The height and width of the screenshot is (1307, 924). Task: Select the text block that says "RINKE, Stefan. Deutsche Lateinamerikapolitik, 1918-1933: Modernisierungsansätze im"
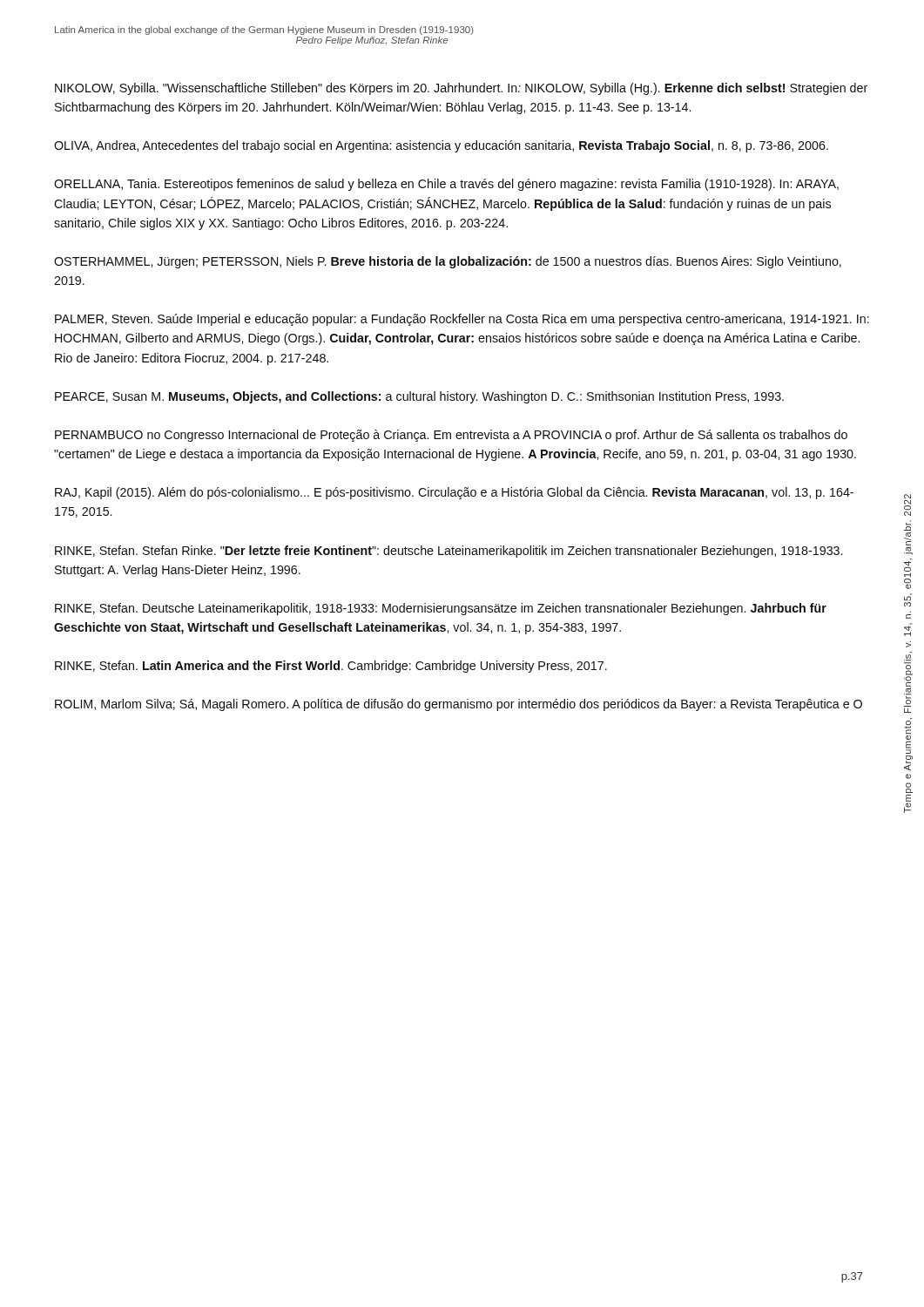coord(440,618)
